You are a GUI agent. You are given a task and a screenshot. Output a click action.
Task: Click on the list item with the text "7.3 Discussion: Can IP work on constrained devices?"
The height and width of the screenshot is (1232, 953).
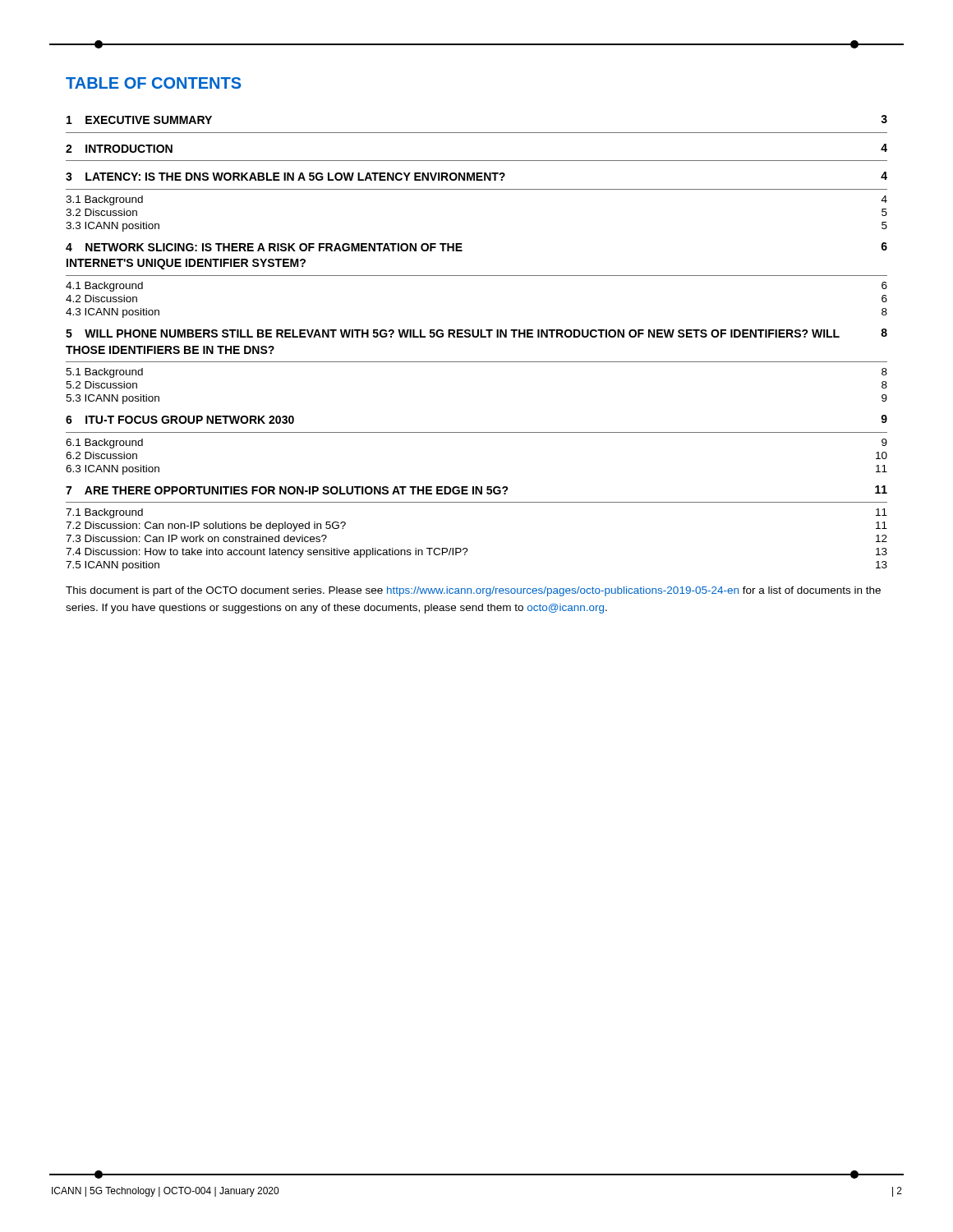(199, 538)
